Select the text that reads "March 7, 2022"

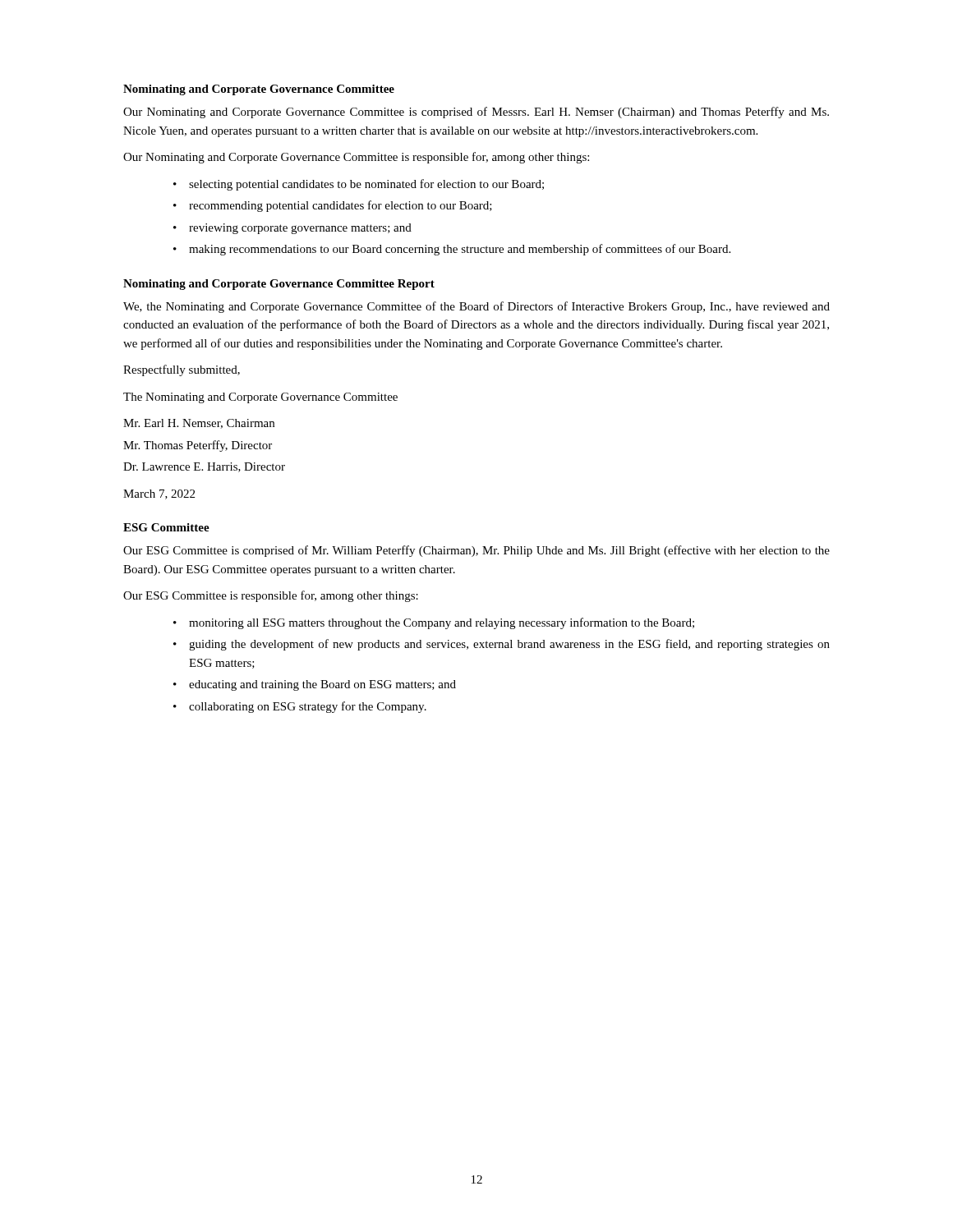[x=159, y=493]
